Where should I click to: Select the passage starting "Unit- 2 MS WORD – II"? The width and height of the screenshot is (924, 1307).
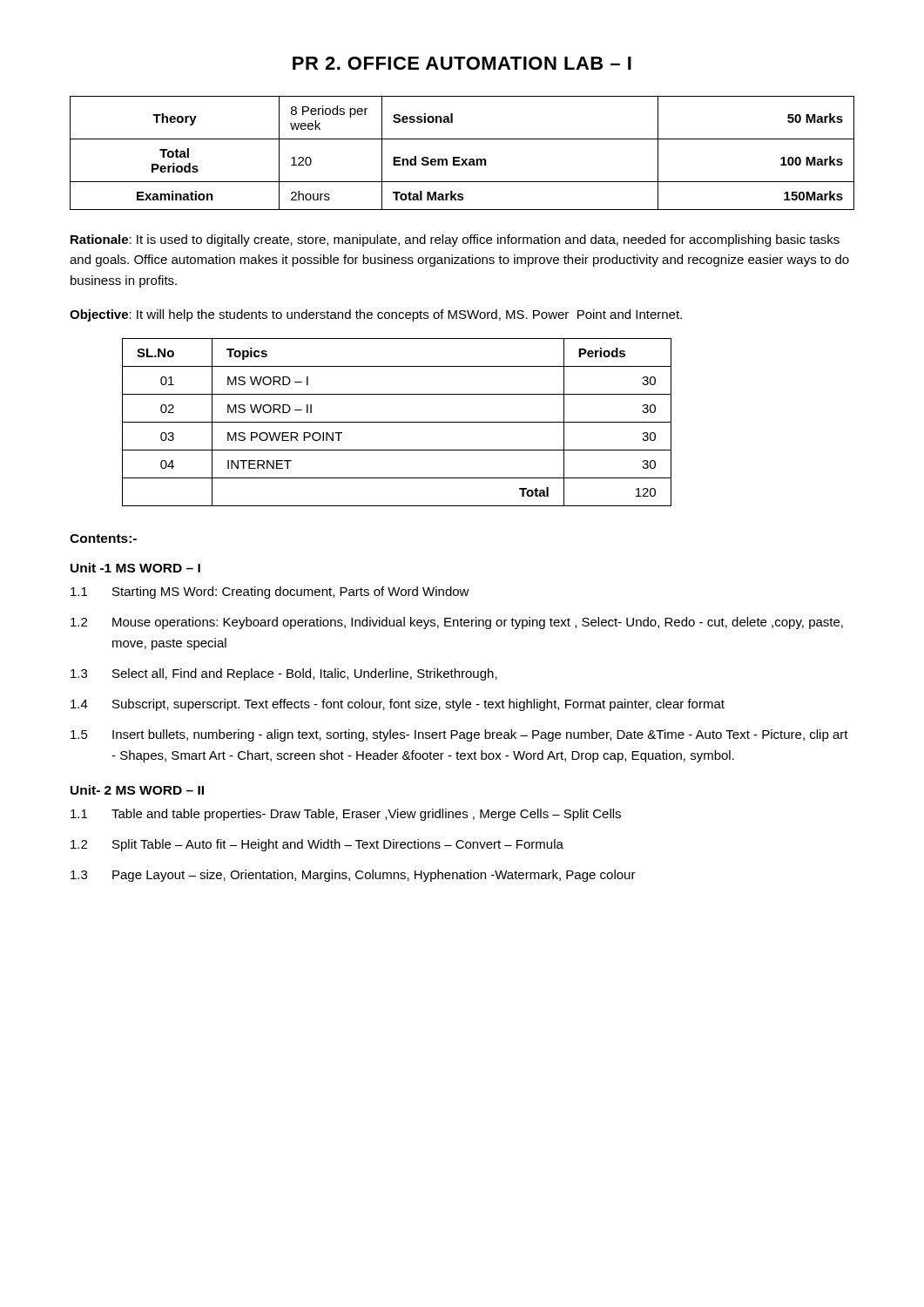pos(137,790)
